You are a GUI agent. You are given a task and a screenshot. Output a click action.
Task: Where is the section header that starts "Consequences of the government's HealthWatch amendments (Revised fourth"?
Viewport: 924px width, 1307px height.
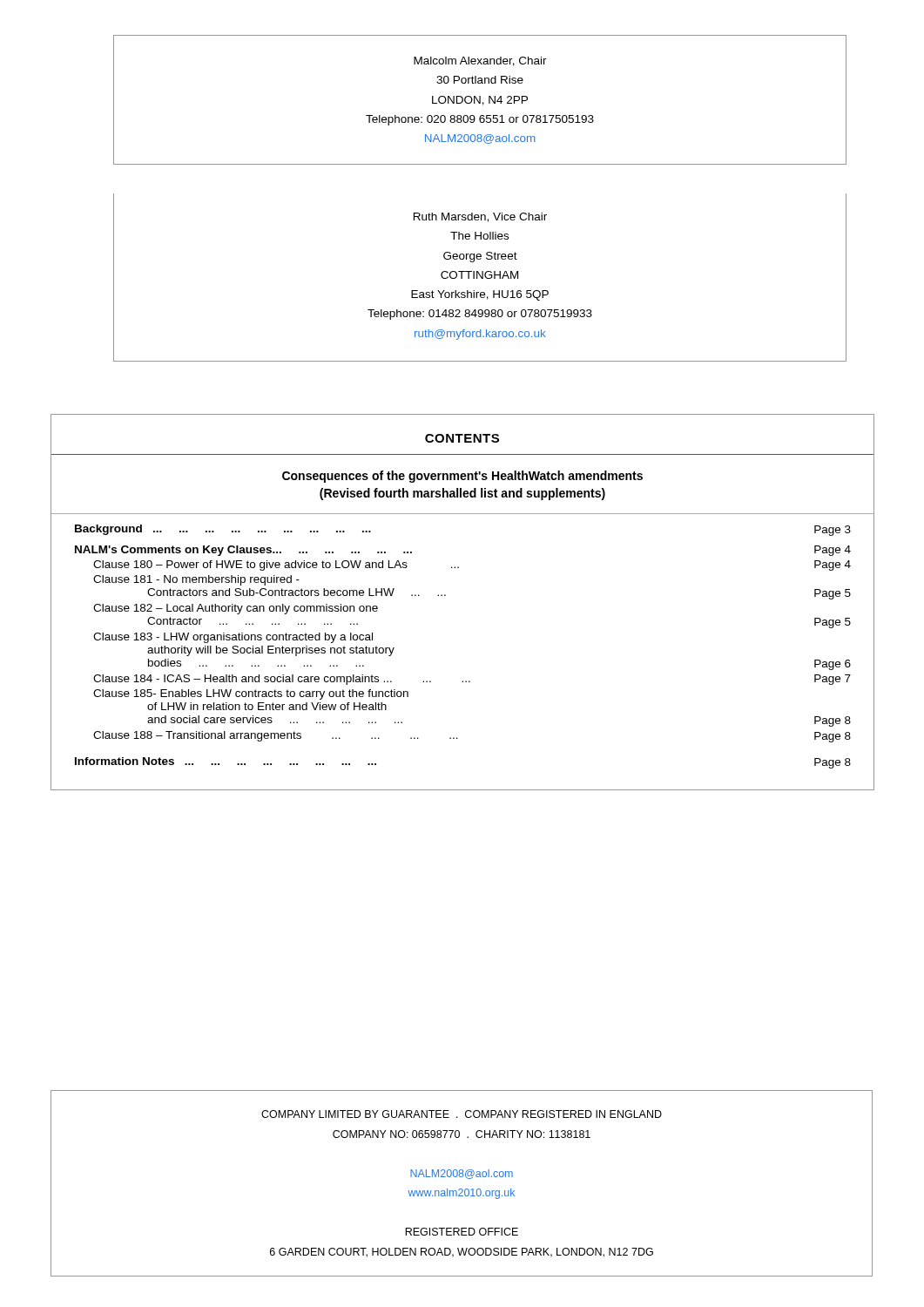tap(462, 485)
